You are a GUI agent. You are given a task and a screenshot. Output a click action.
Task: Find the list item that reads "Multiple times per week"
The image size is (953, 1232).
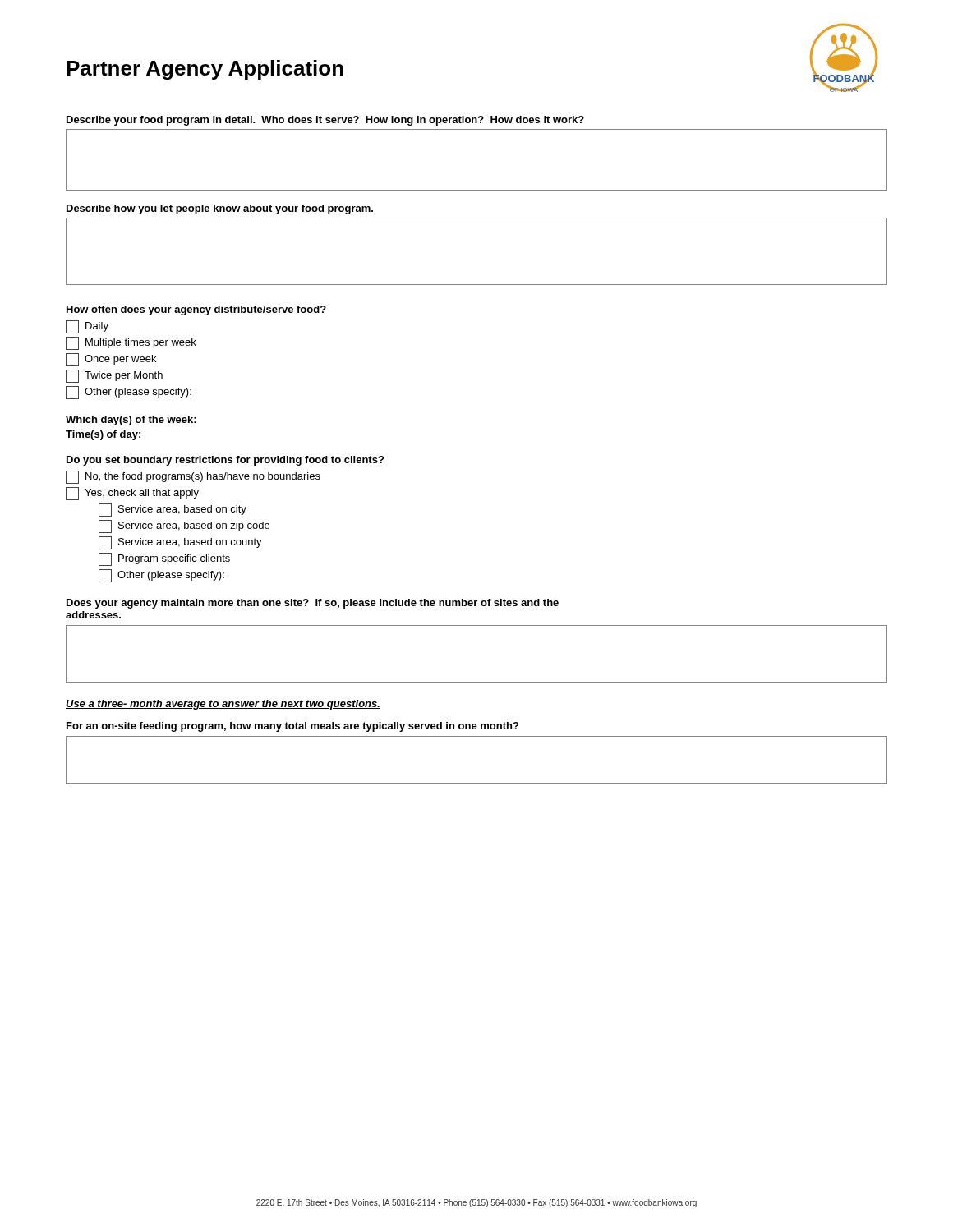(131, 343)
